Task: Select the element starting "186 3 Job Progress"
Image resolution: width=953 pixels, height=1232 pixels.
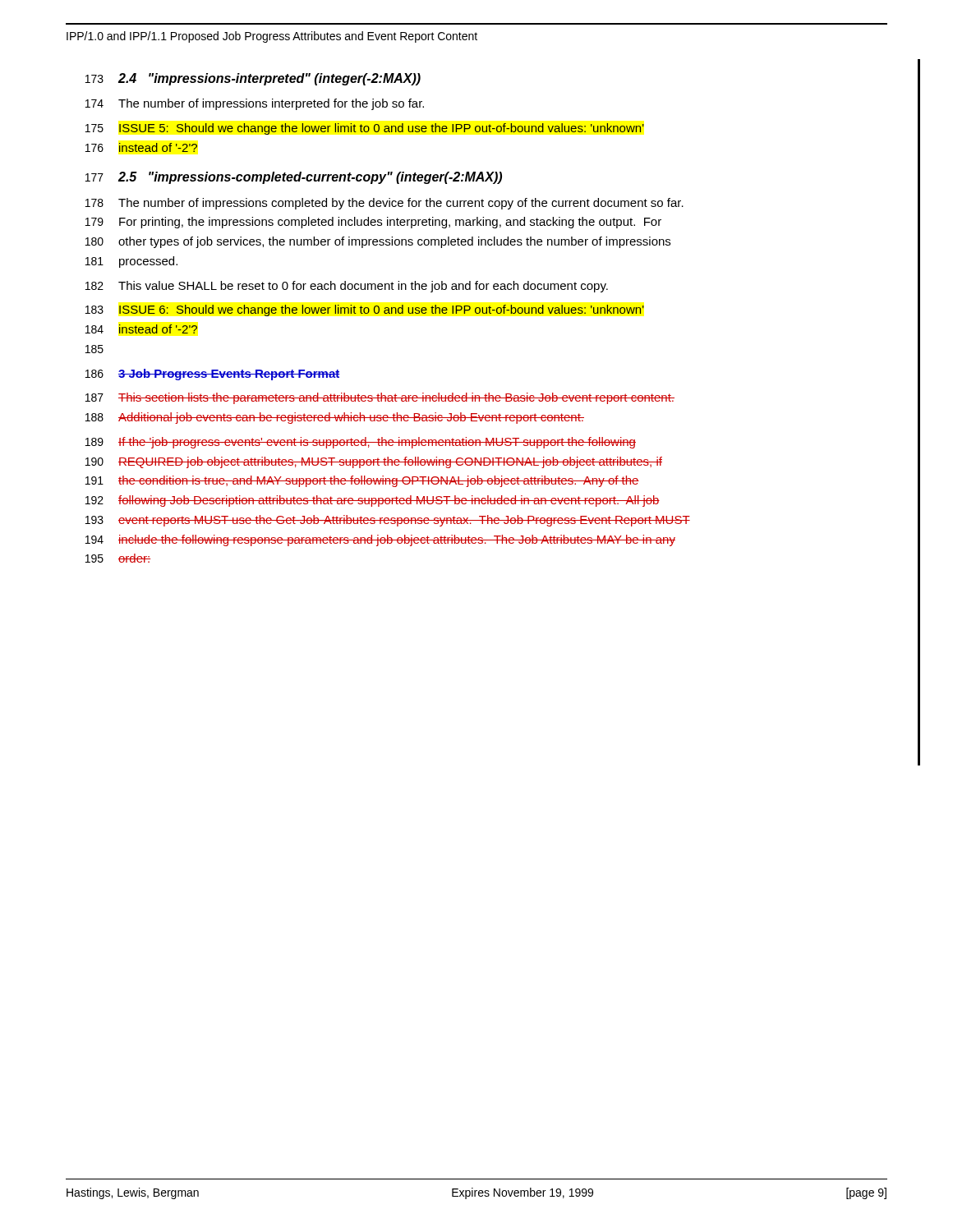Action: coord(213,375)
